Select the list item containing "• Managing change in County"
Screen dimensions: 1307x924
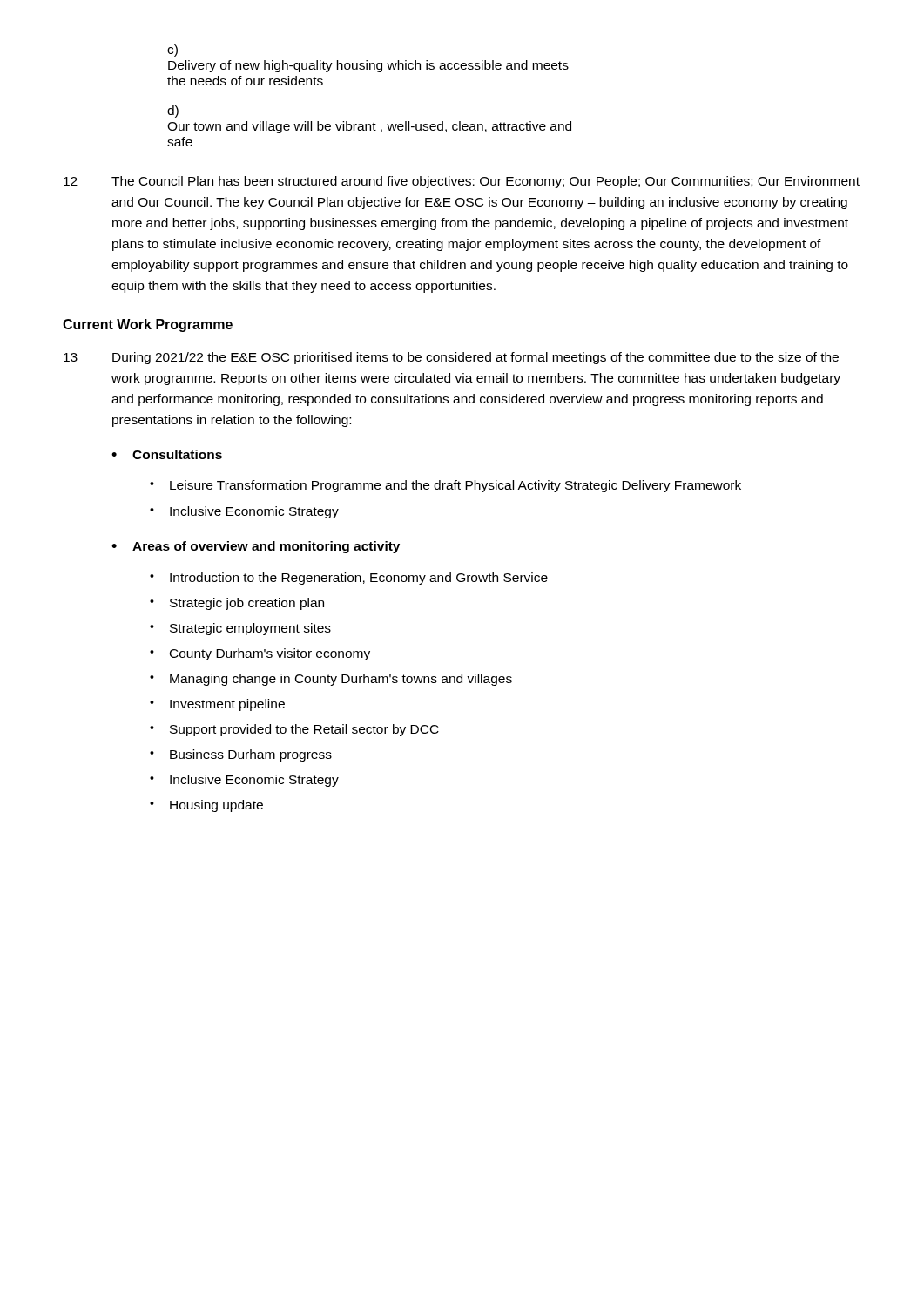pyautogui.click(x=331, y=678)
